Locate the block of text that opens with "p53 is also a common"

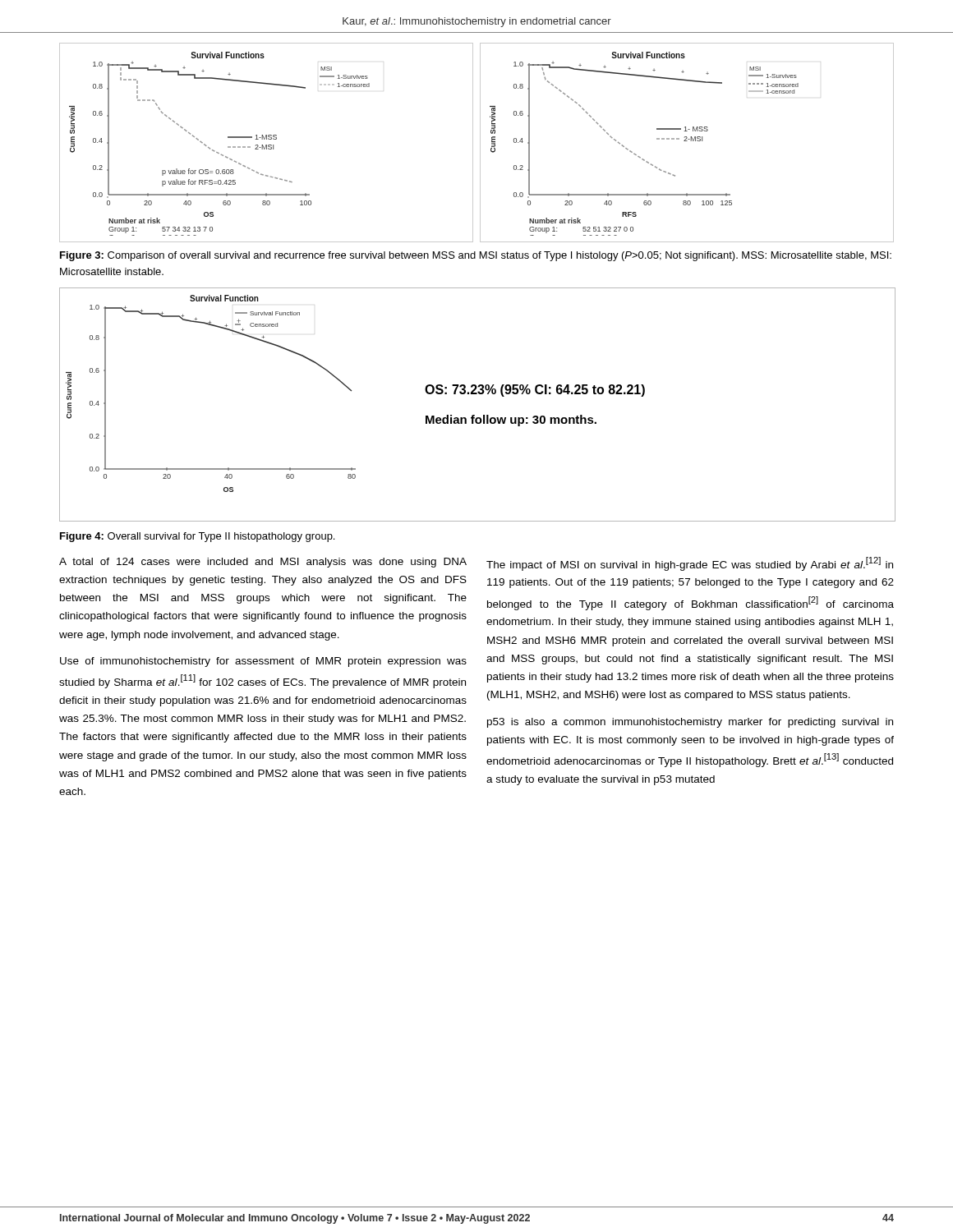click(690, 750)
